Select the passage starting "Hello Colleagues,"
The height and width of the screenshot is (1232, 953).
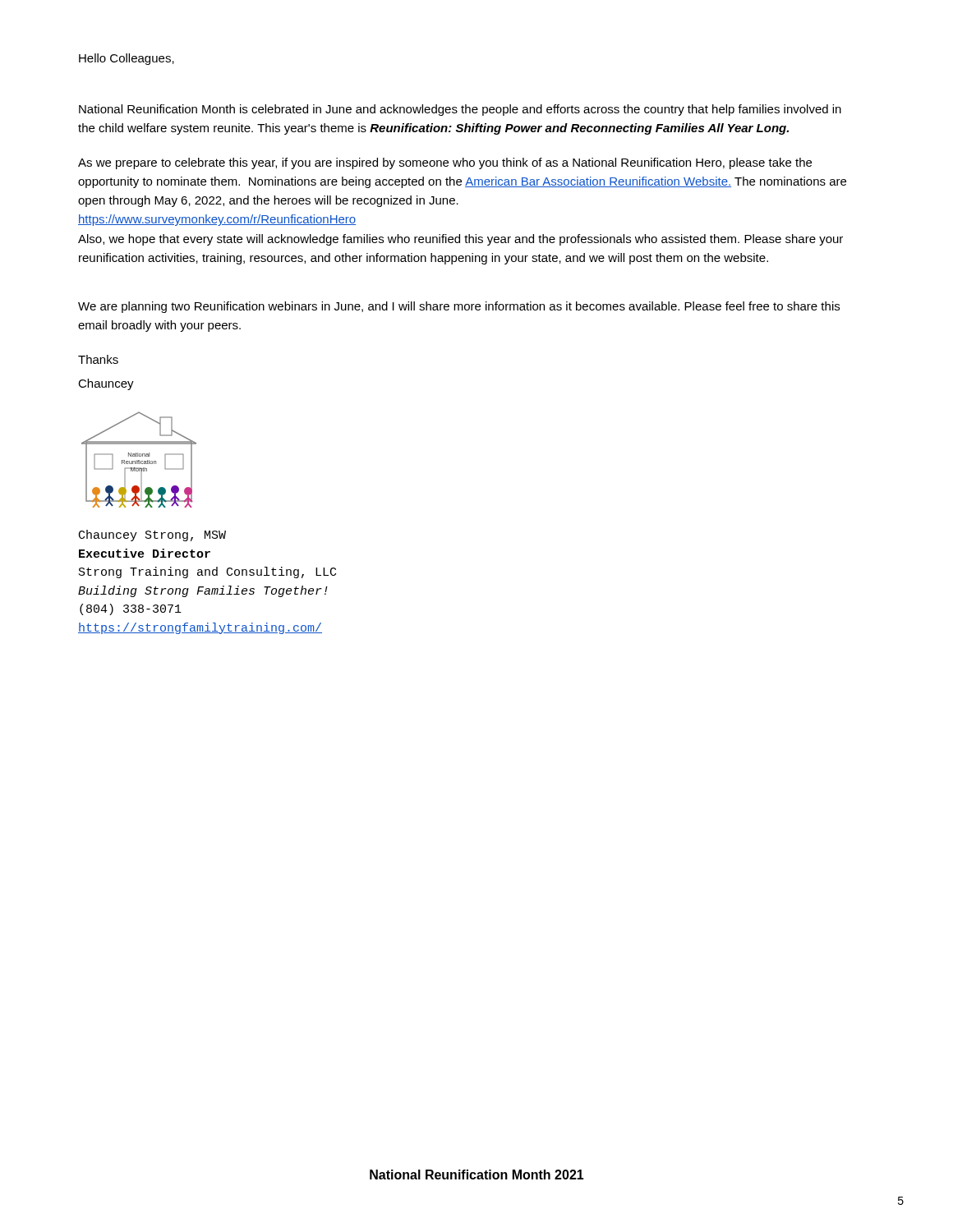(126, 58)
